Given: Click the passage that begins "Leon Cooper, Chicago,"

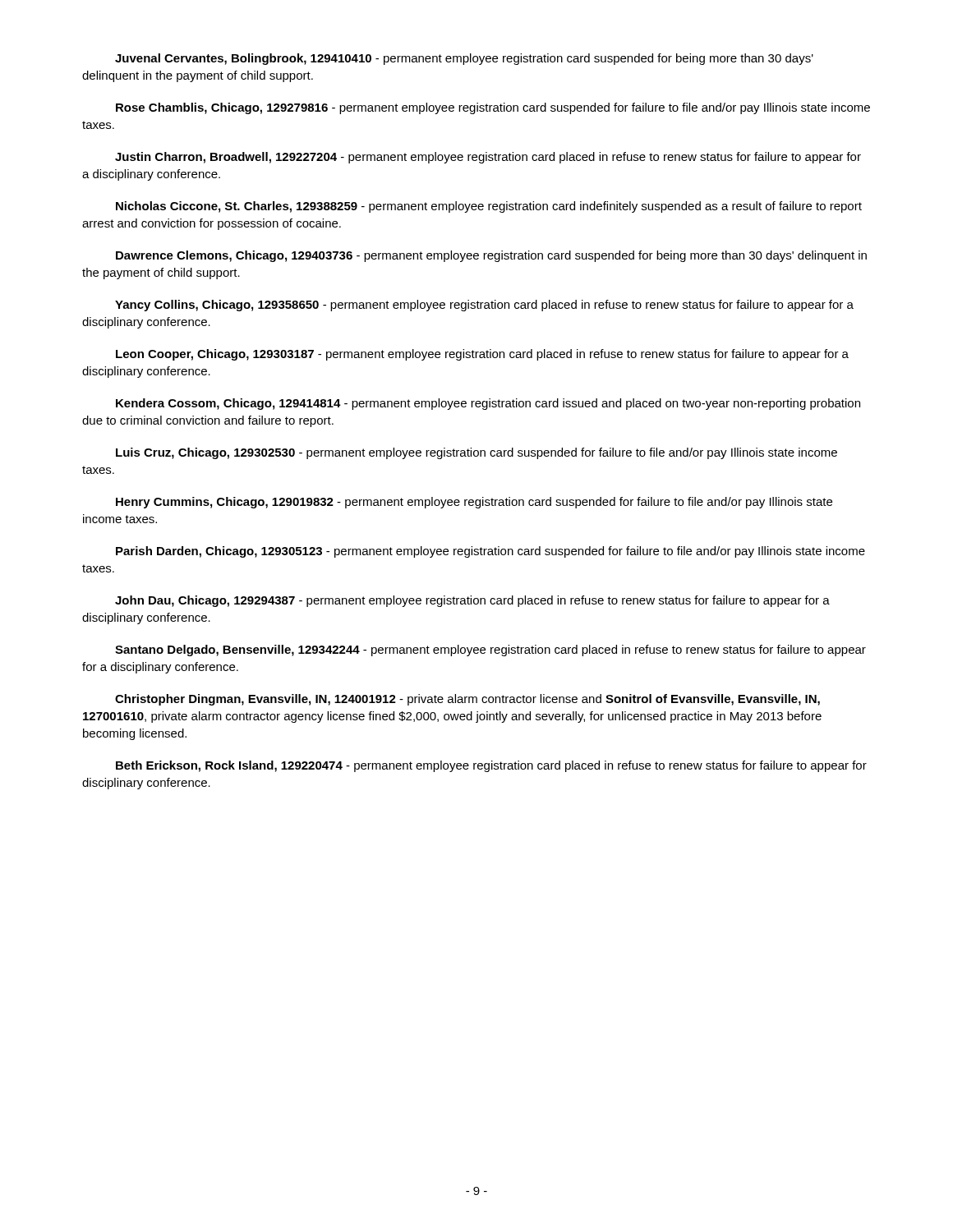Looking at the screenshot, I should (476, 362).
